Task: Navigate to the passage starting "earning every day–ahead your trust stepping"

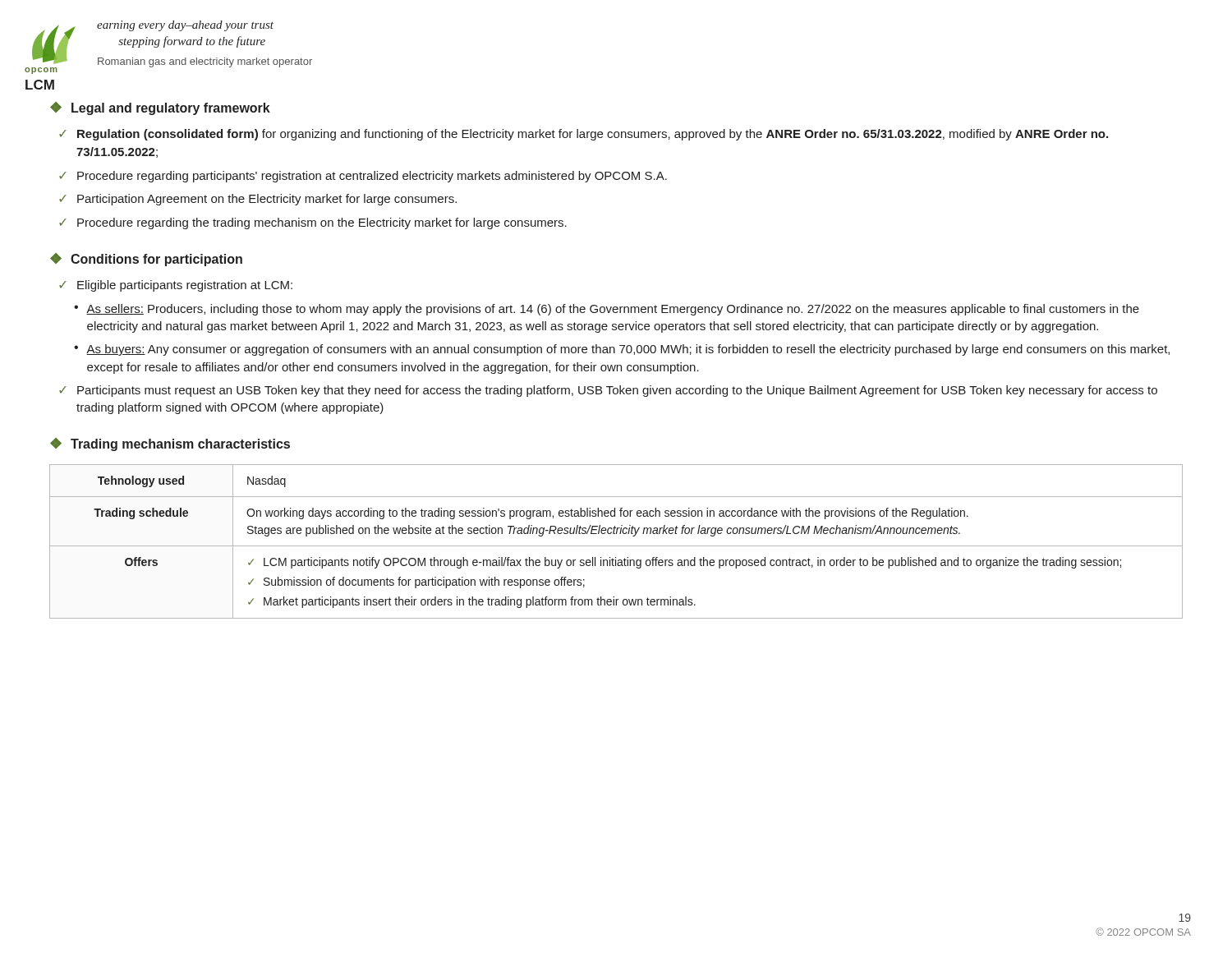Action: point(185,33)
